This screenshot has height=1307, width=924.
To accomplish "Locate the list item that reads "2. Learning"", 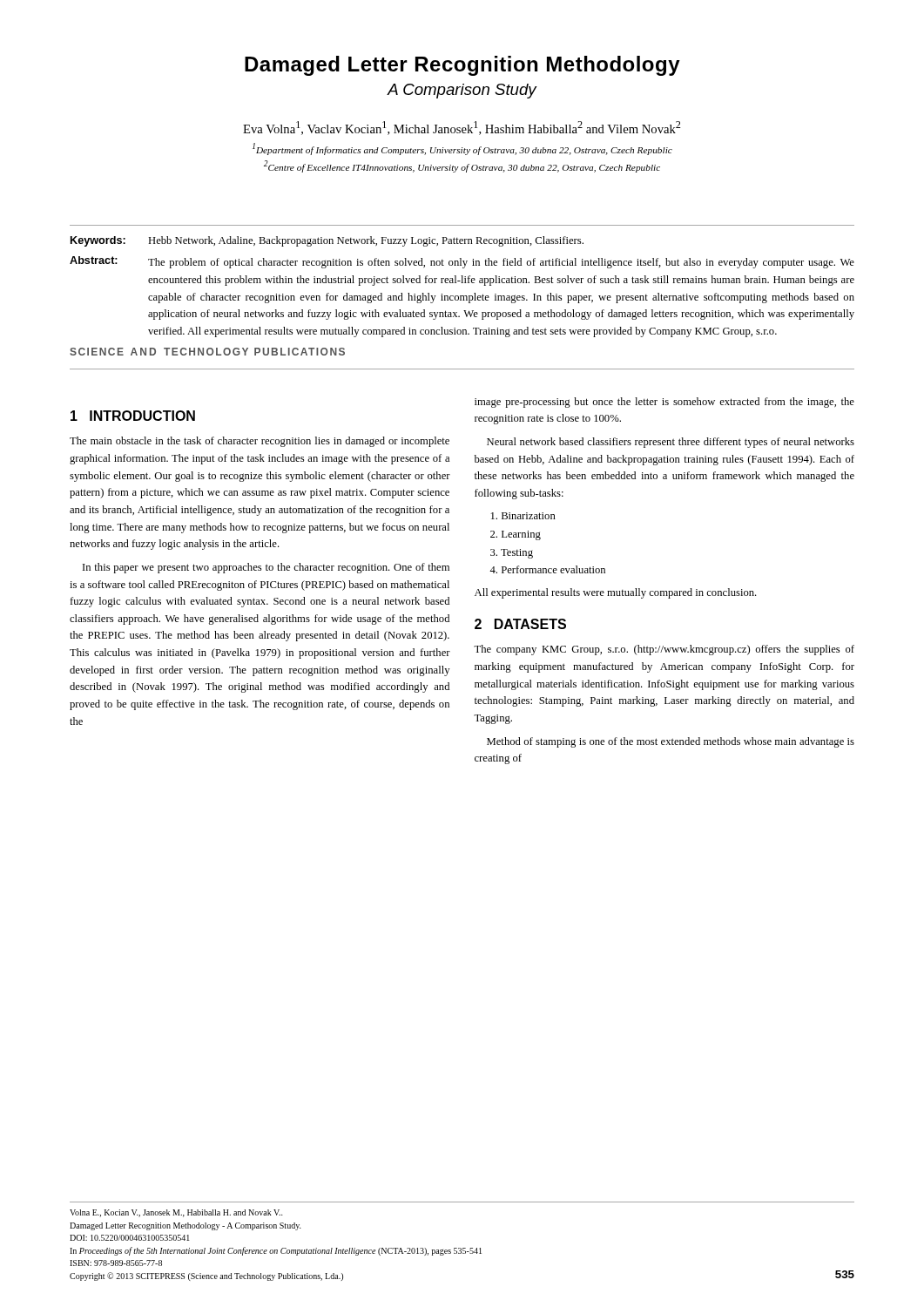I will tap(515, 534).
